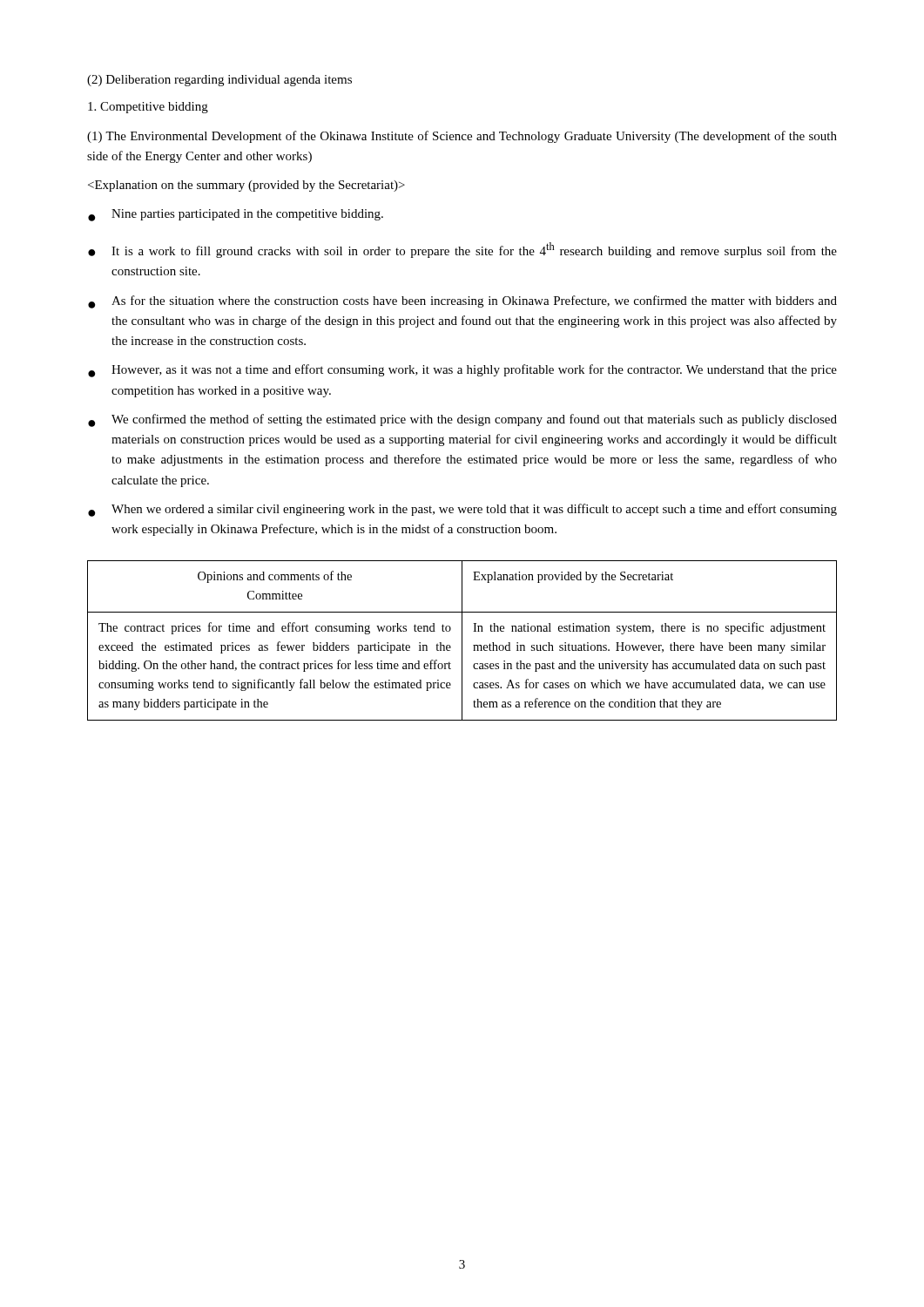Screen dimensions: 1307x924
Task: Point to the element starting "(1) The Environmental Development"
Action: click(462, 146)
